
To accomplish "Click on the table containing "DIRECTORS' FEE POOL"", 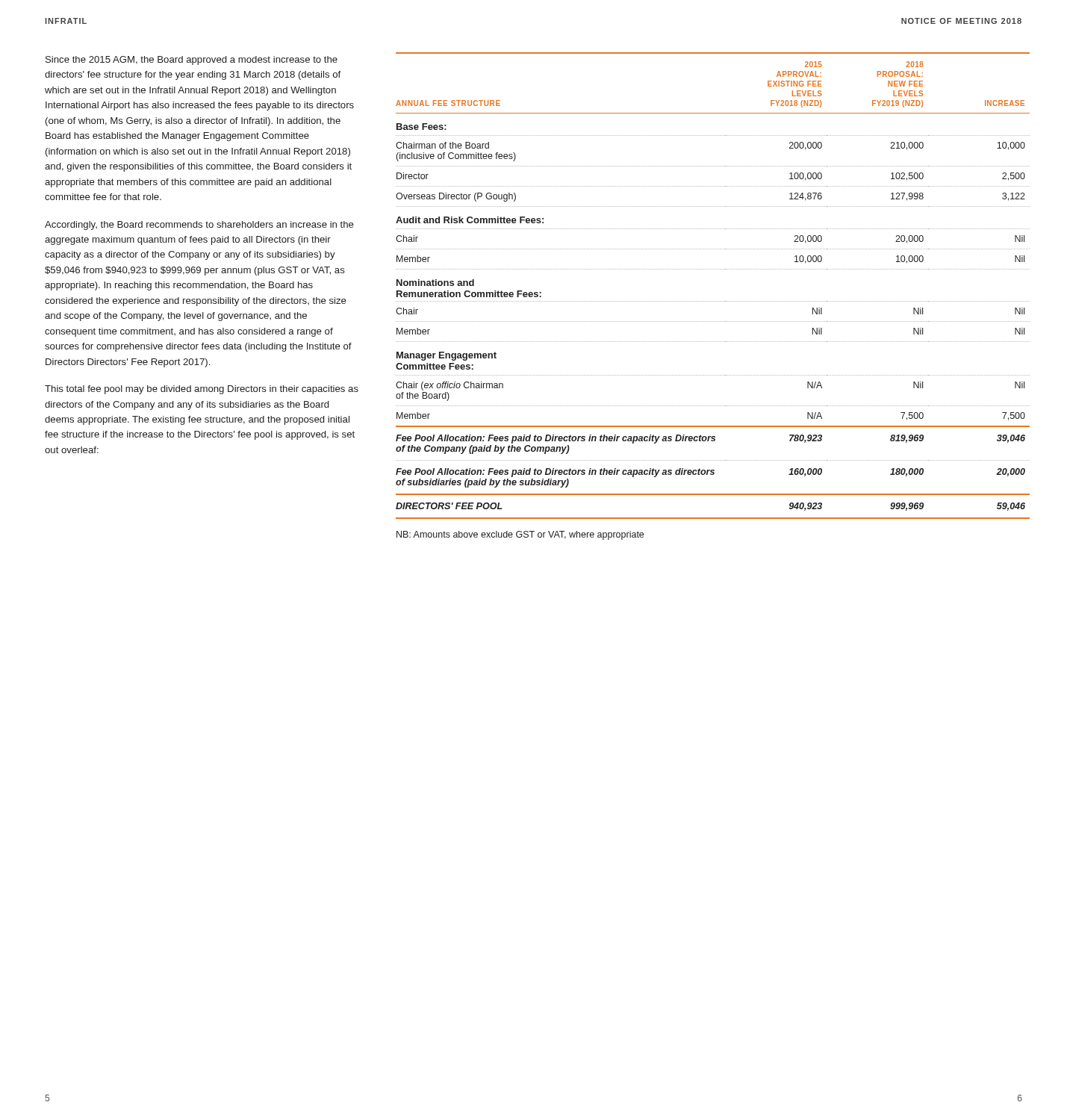I will point(713,296).
